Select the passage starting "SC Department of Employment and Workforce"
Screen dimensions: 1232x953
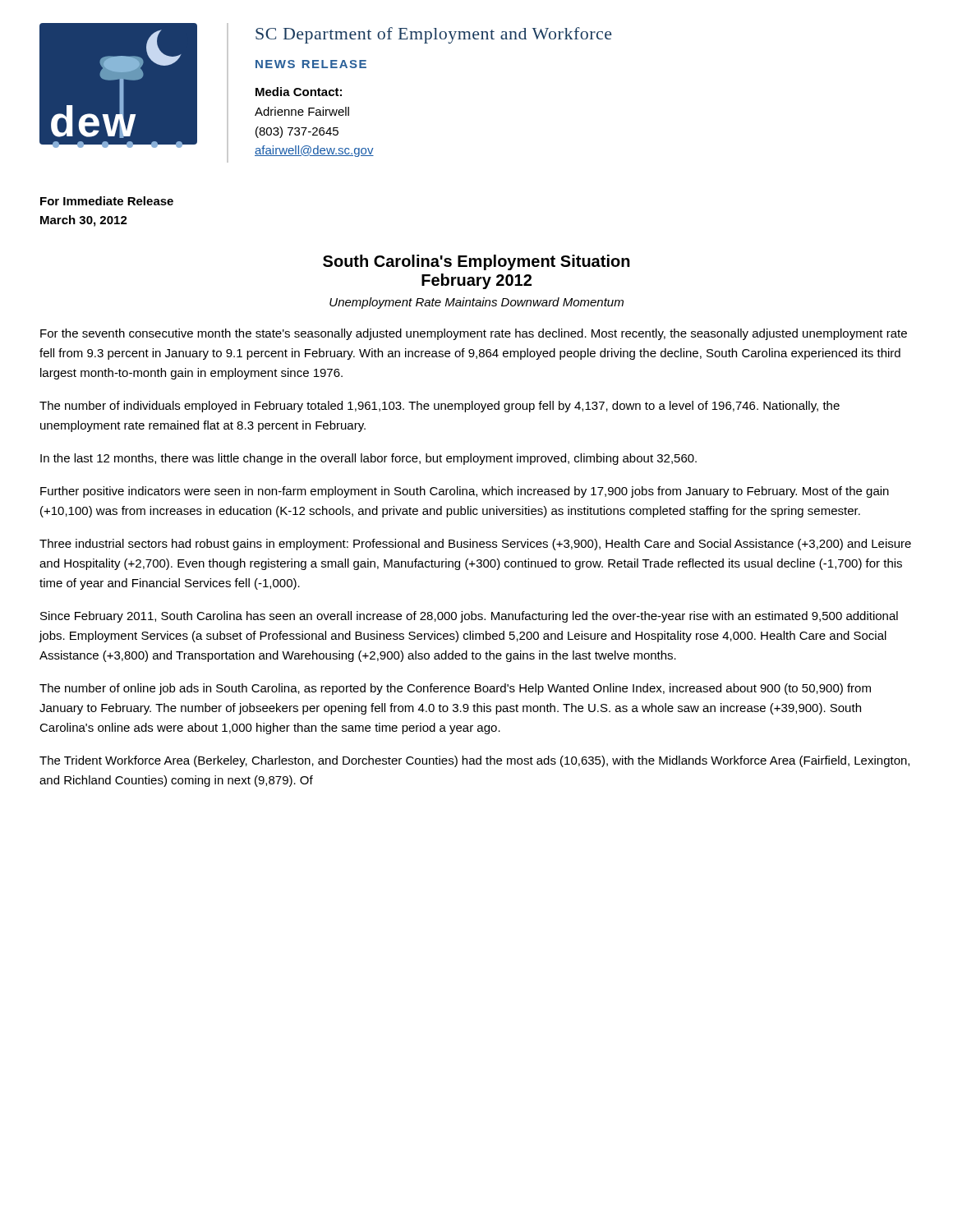click(x=584, y=34)
